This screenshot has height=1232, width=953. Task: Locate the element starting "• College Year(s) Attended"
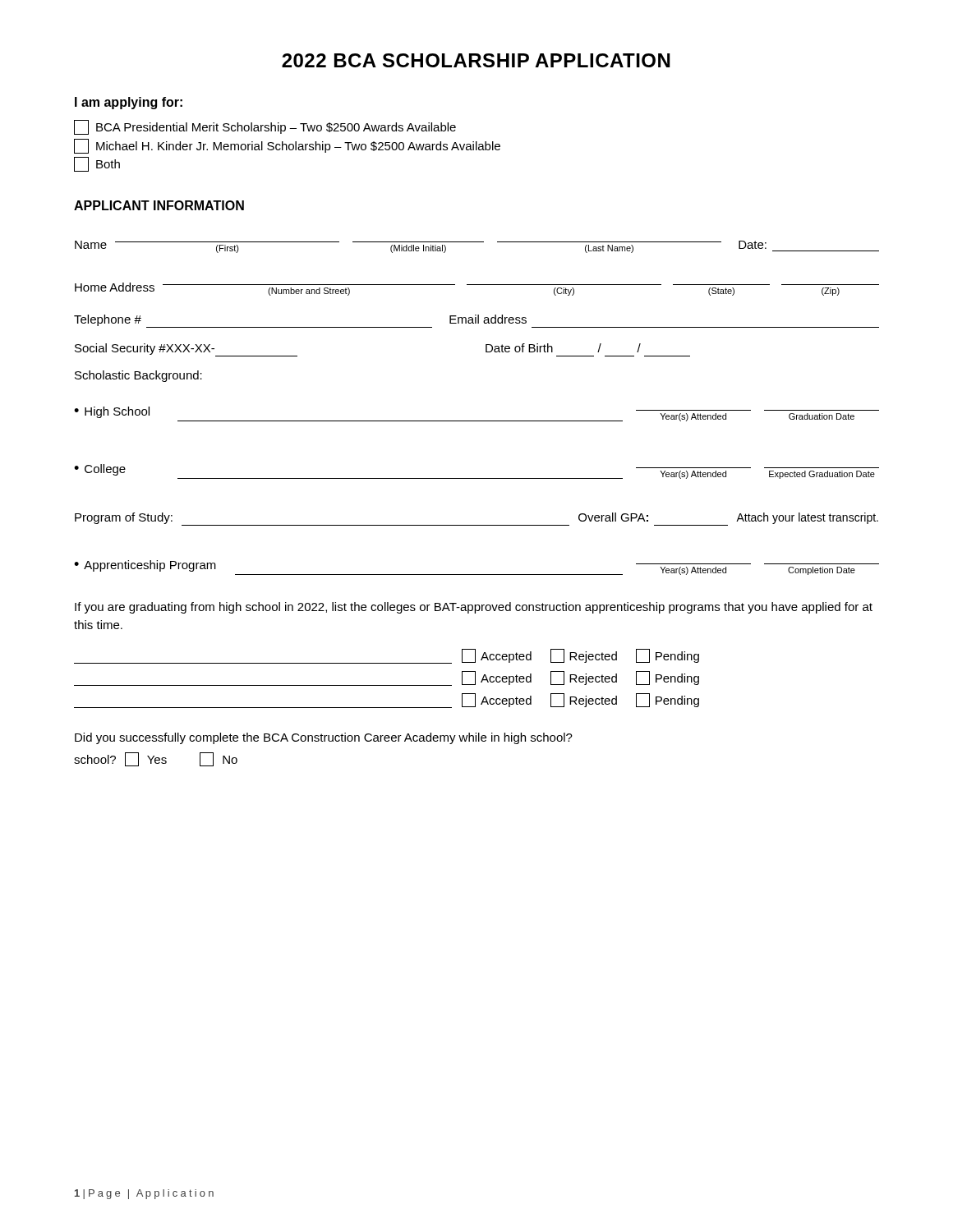[101, 471]
